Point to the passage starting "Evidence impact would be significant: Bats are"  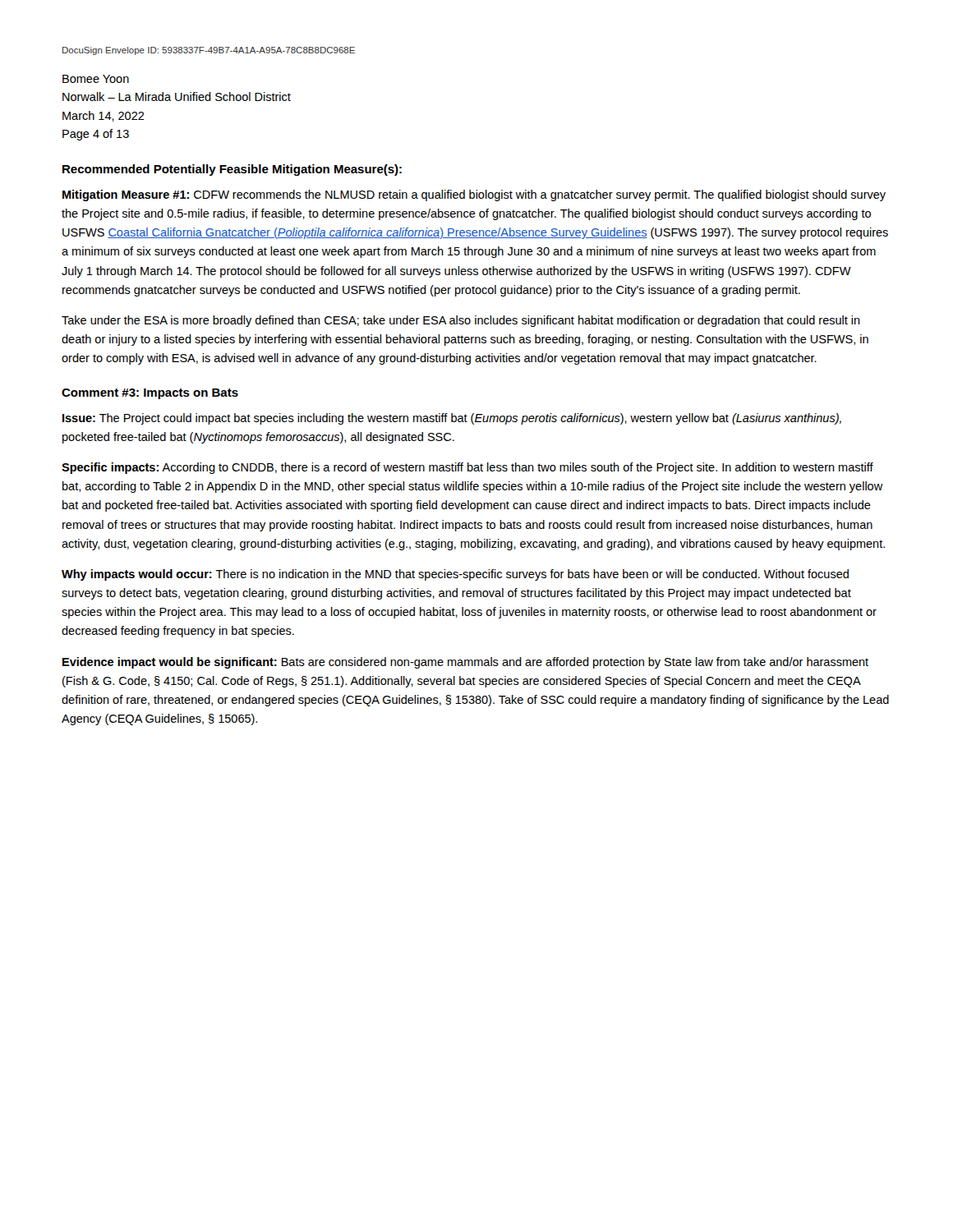pyautogui.click(x=475, y=690)
